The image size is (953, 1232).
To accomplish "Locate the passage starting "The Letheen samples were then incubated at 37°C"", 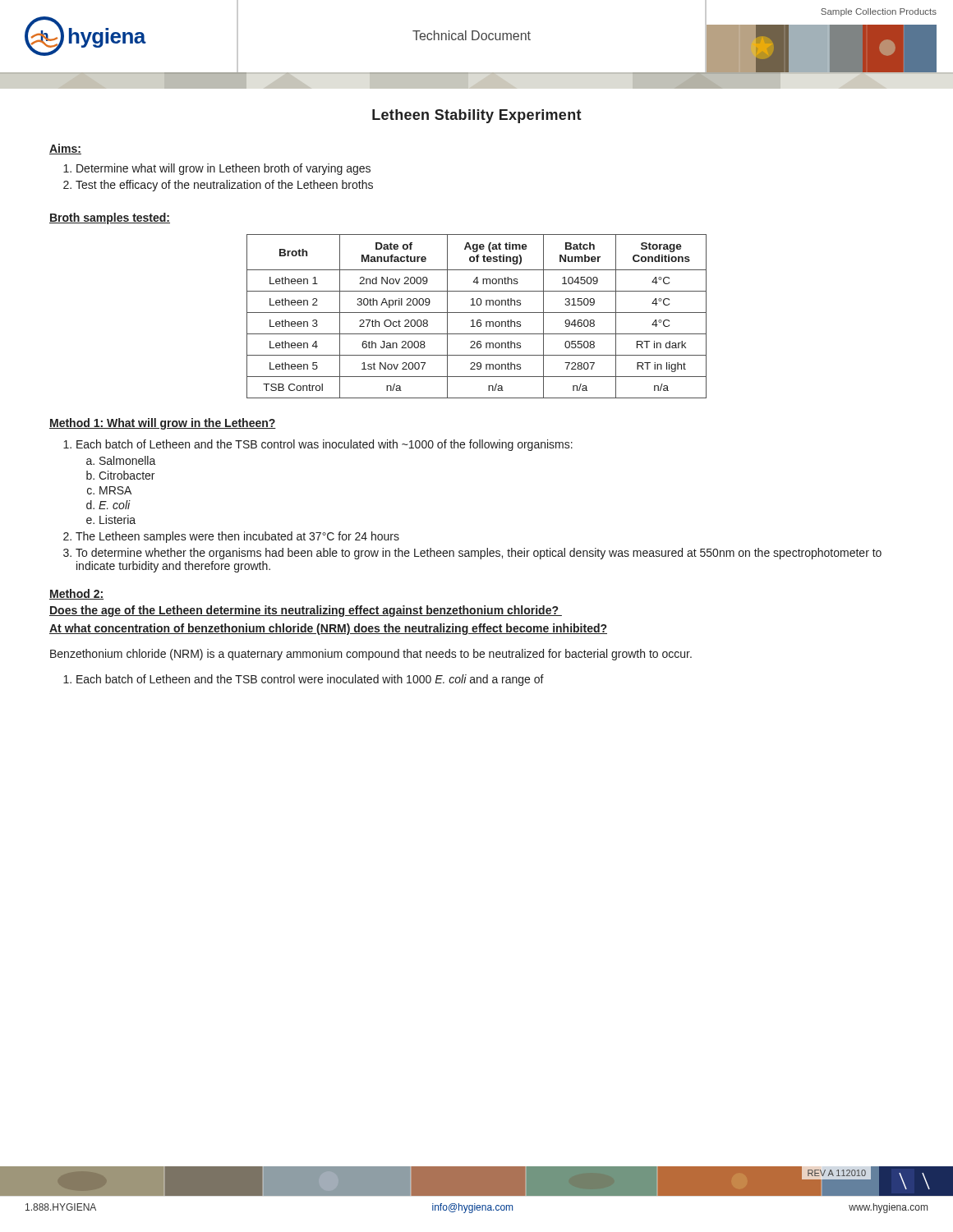I will tap(231, 537).
